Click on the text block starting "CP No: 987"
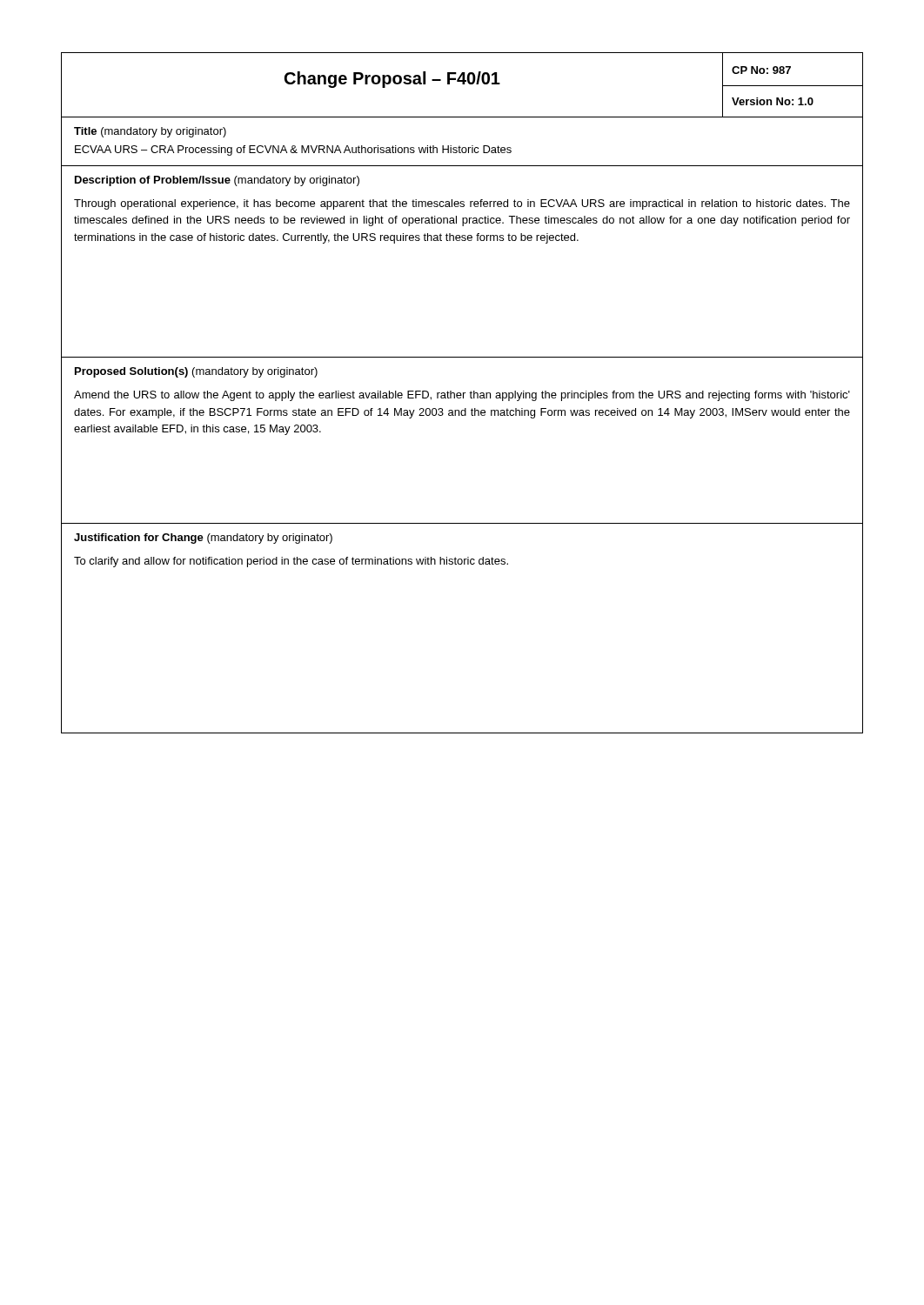 pos(761,70)
